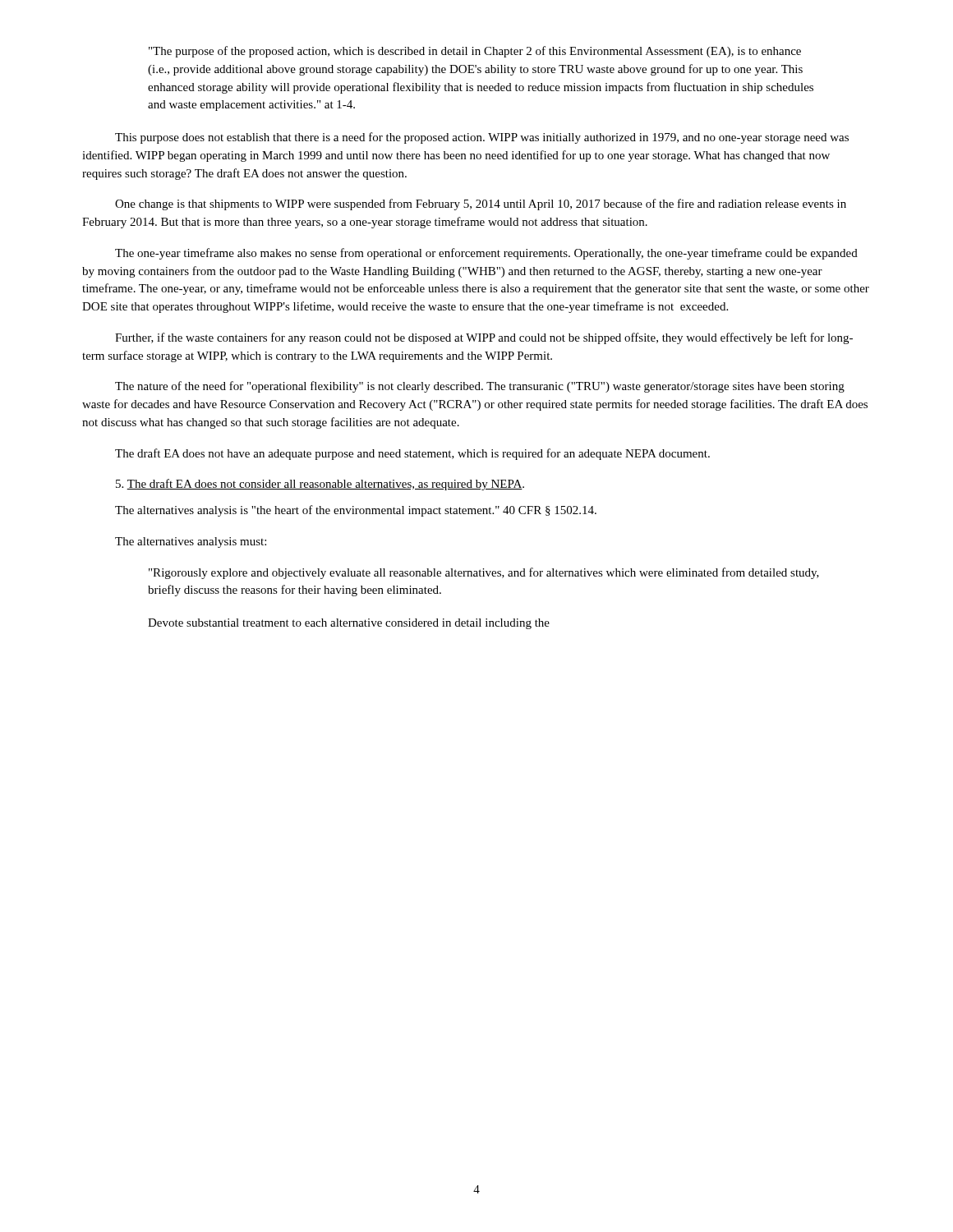Select the passage starting "5. The draft EA"
Image resolution: width=953 pixels, height=1232 pixels.
point(320,484)
